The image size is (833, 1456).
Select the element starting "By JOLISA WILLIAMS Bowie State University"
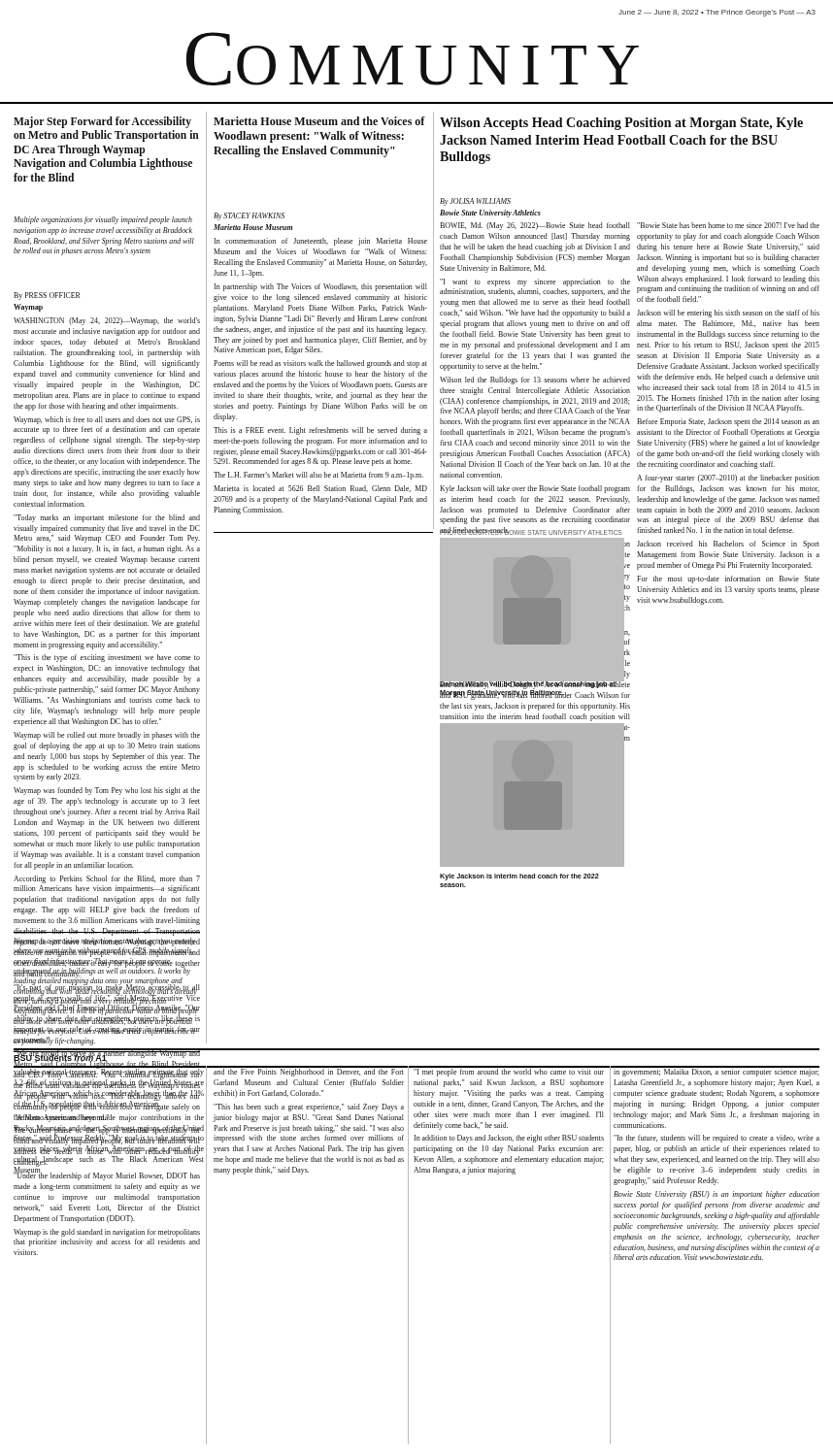[475, 202]
